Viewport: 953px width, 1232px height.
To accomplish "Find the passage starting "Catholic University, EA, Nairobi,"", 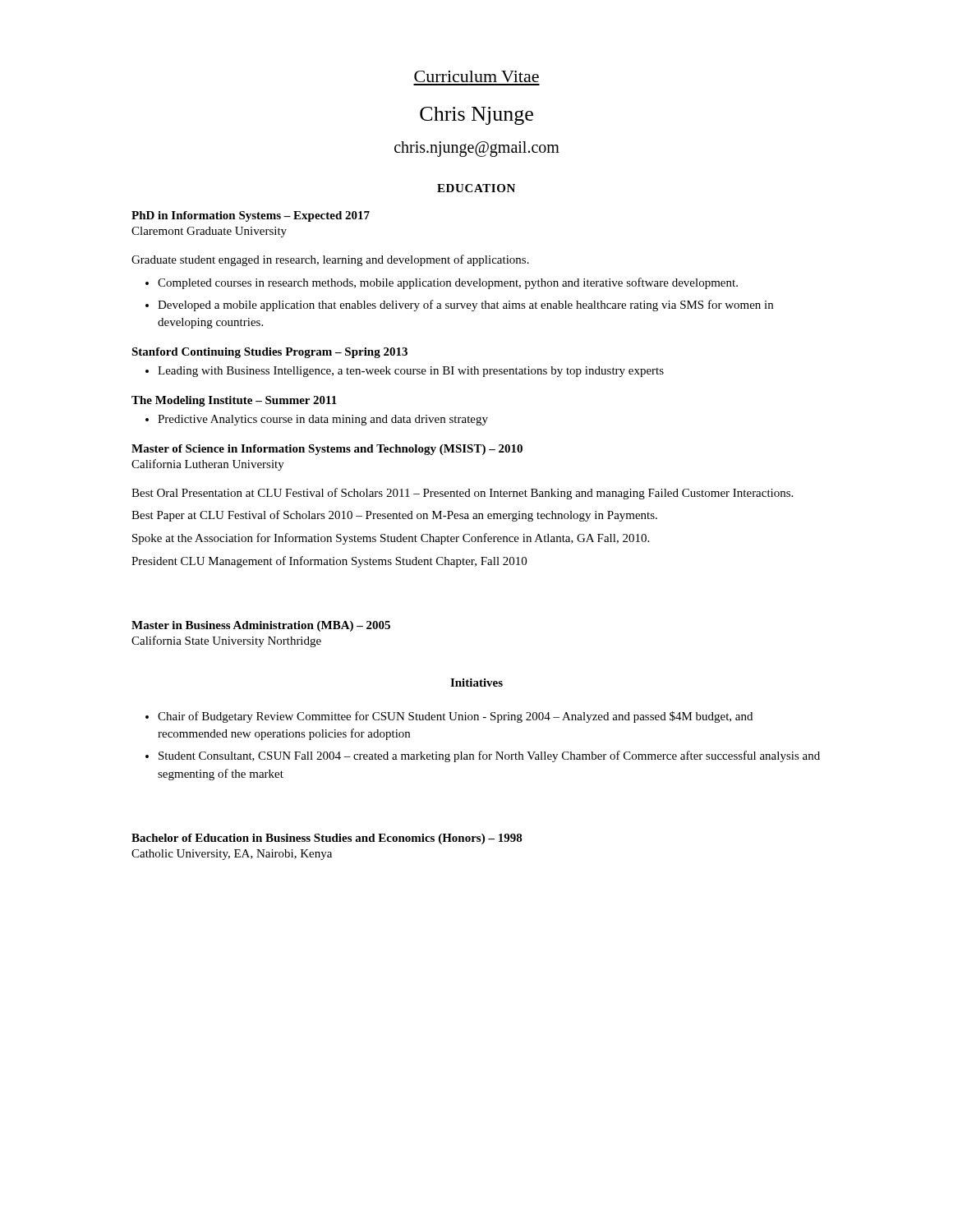I will click(232, 853).
